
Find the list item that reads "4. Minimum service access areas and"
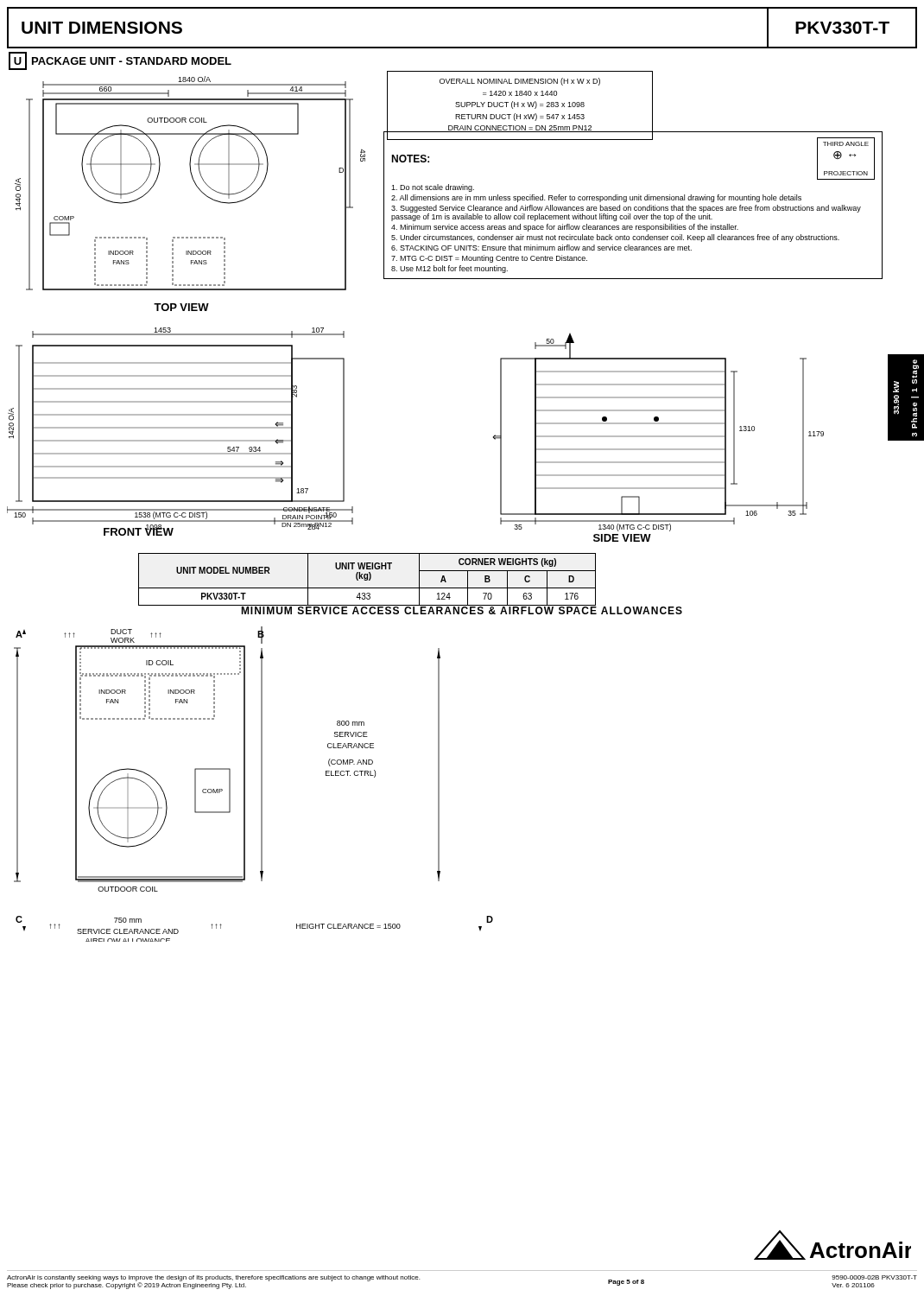pyautogui.click(x=565, y=227)
